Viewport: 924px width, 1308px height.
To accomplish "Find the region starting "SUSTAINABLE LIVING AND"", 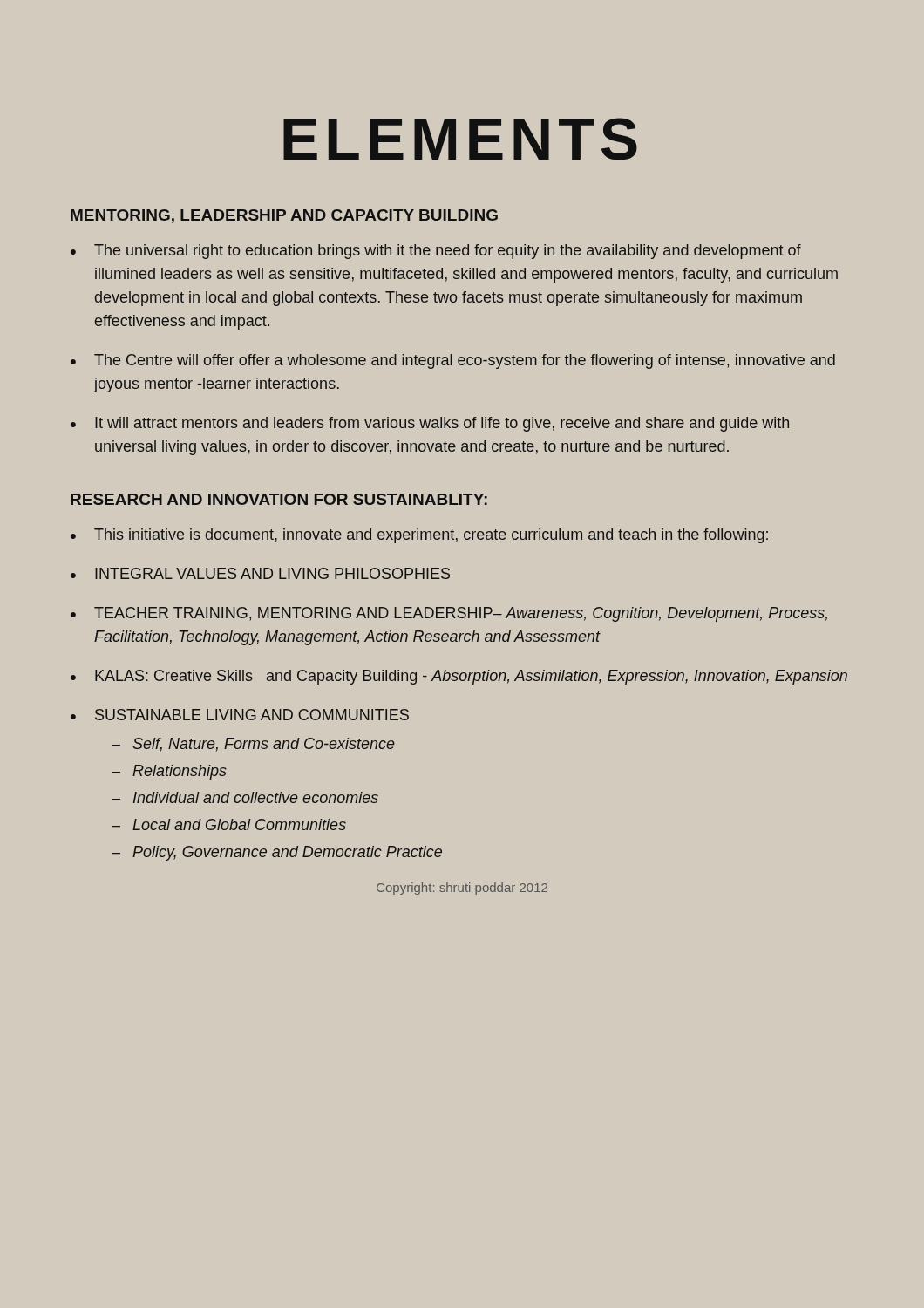I will pos(252,715).
